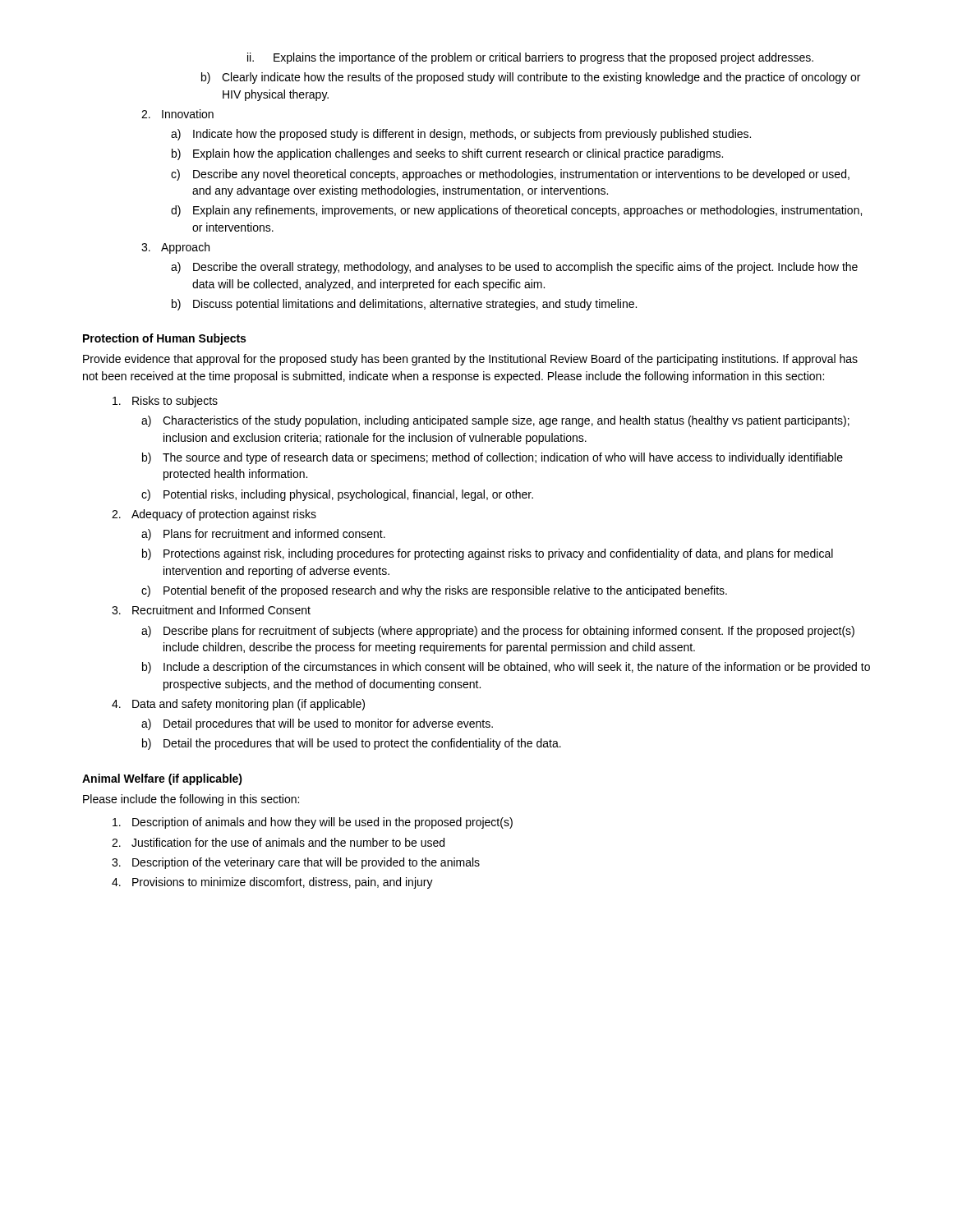Viewport: 953px width, 1232px height.
Task: Find the block on this page that starts "d) Explain any refinements, improvements,"
Action: [521, 219]
